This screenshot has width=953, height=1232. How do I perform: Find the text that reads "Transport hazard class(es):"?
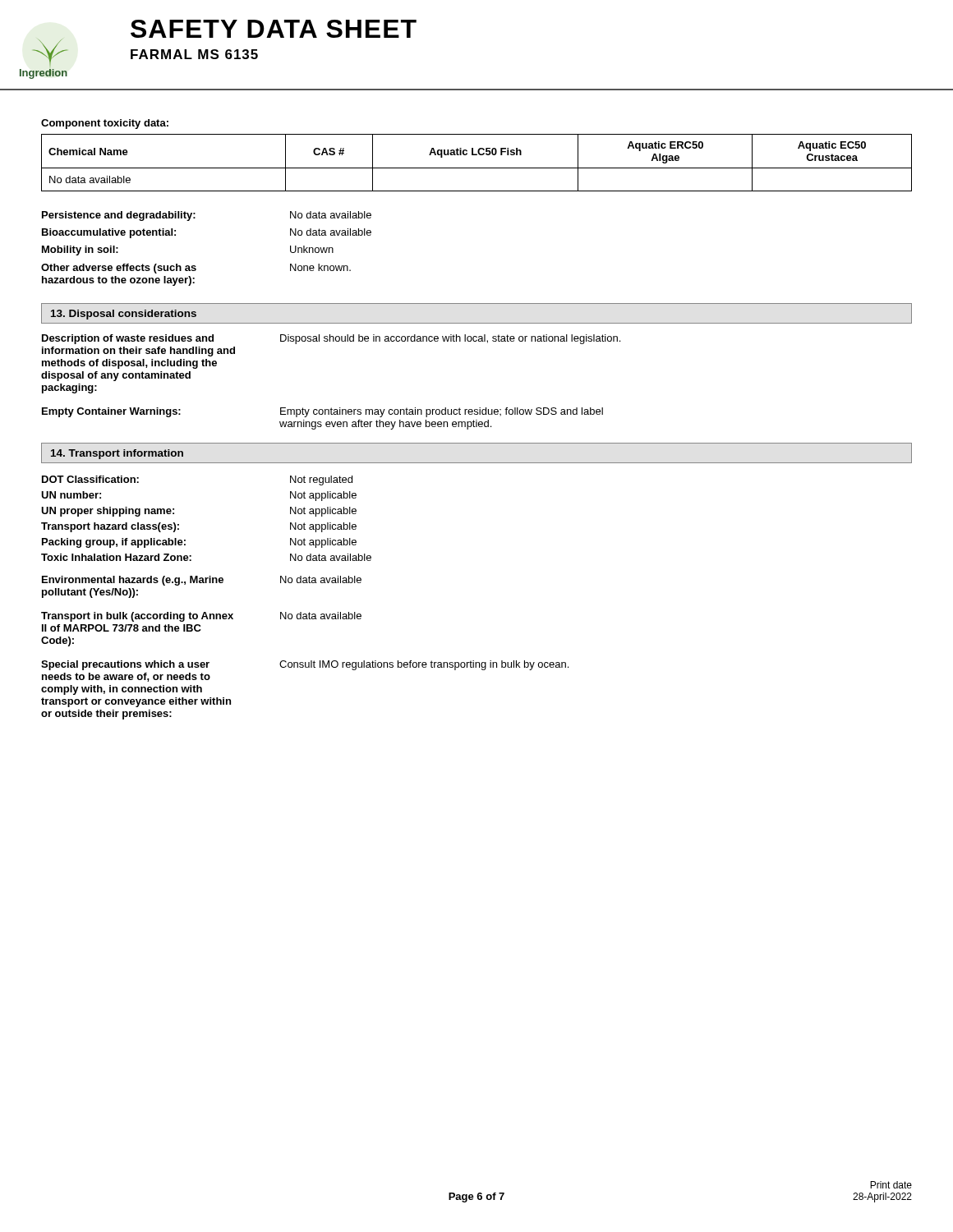tap(111, 526)
